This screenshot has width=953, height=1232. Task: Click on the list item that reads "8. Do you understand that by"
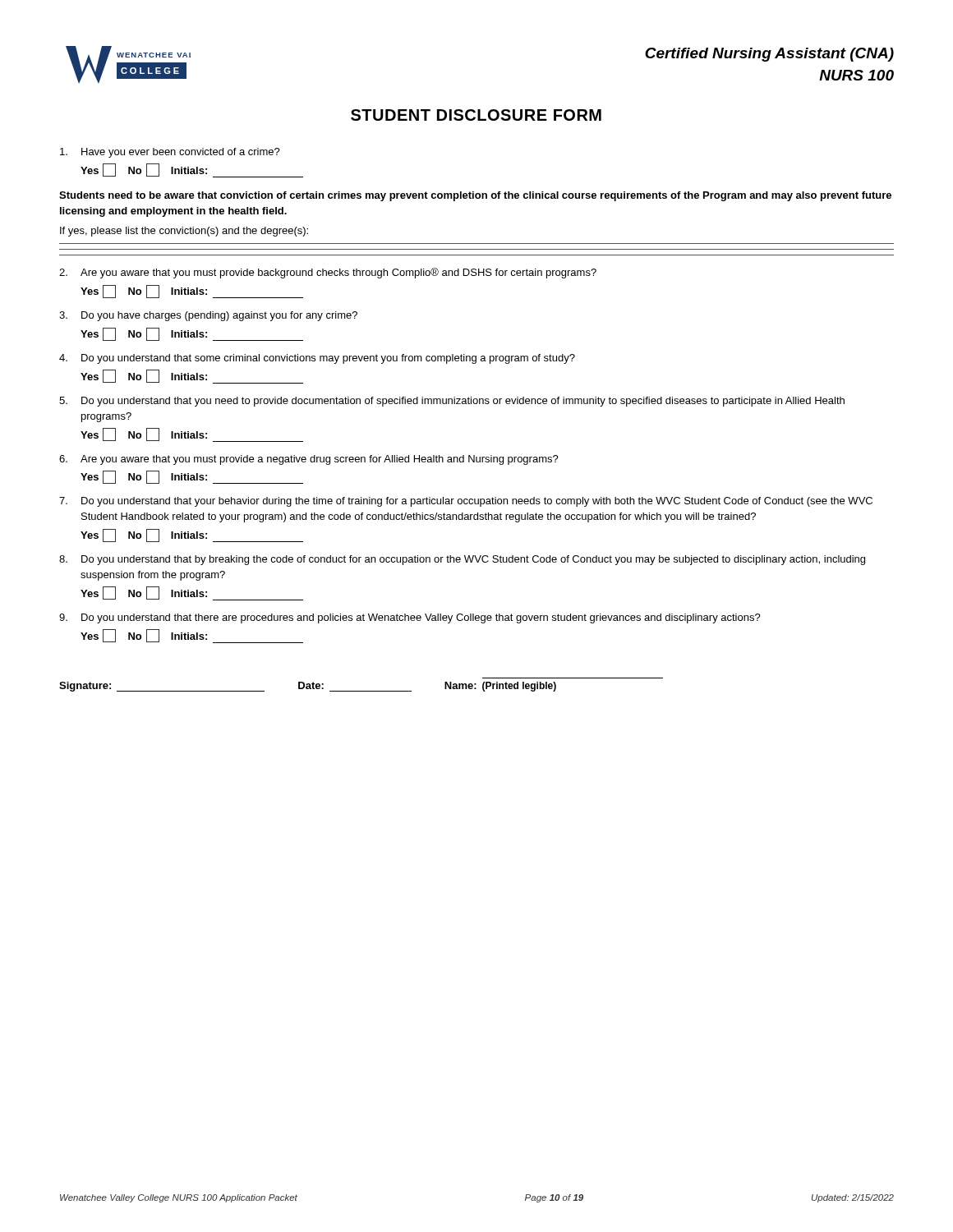[x=462, y=560]
